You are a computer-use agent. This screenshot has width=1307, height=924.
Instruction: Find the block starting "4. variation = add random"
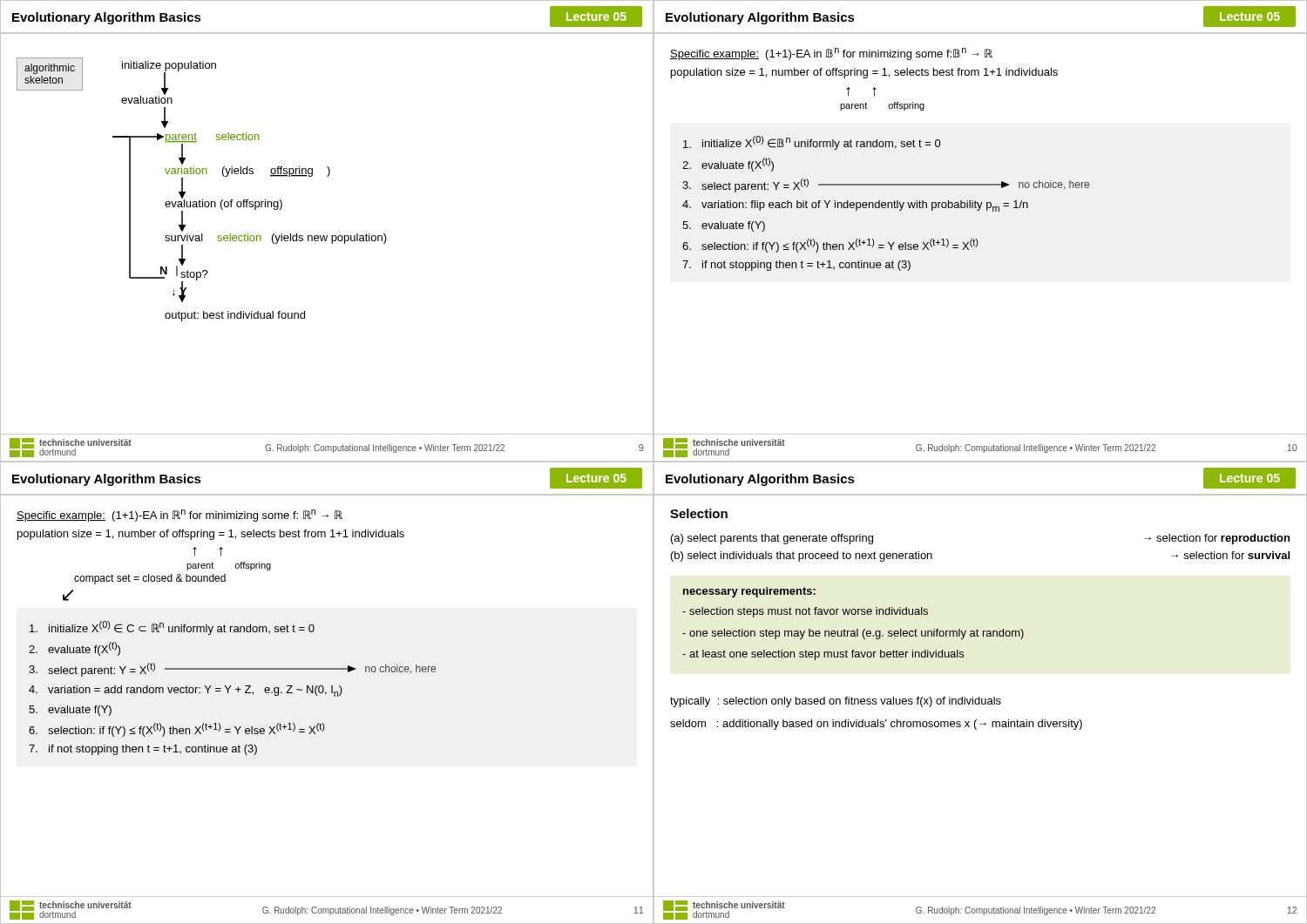[x=186, y=690]
